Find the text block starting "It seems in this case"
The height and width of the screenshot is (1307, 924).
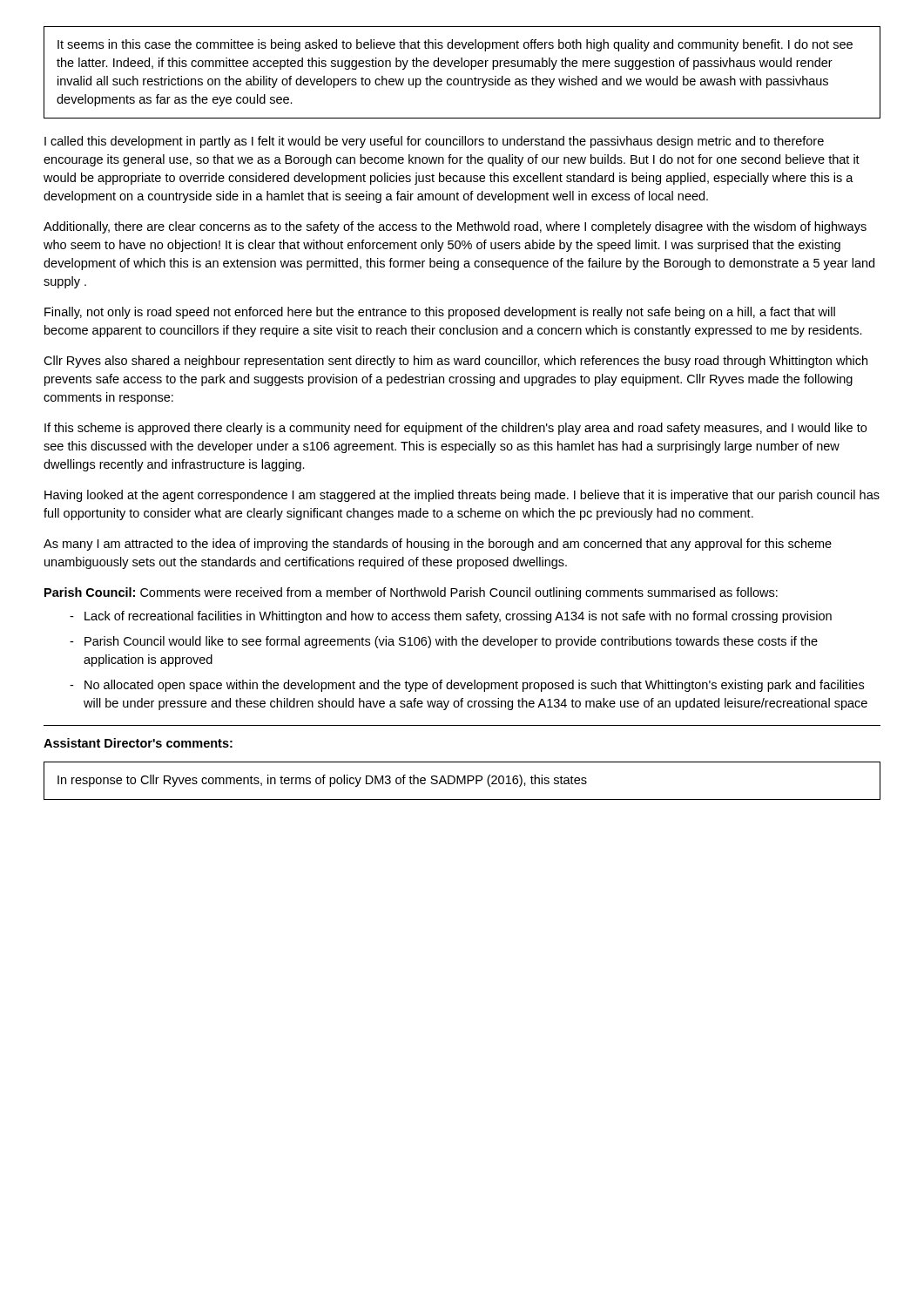455,72
